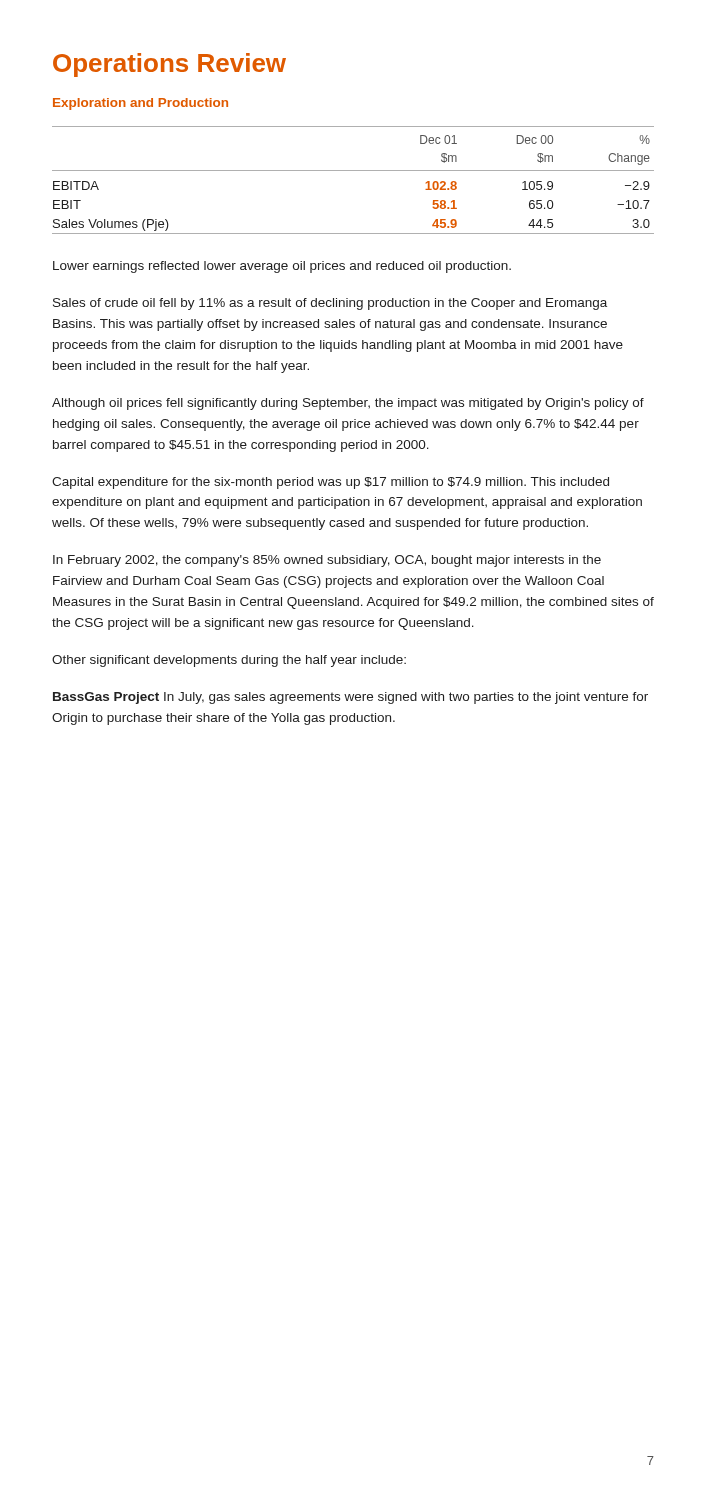This screenshot has width=706, height=1500.
Task: Click on the region starting "Although oil prices fell significantly during September,"
Action: coord(353,424)
